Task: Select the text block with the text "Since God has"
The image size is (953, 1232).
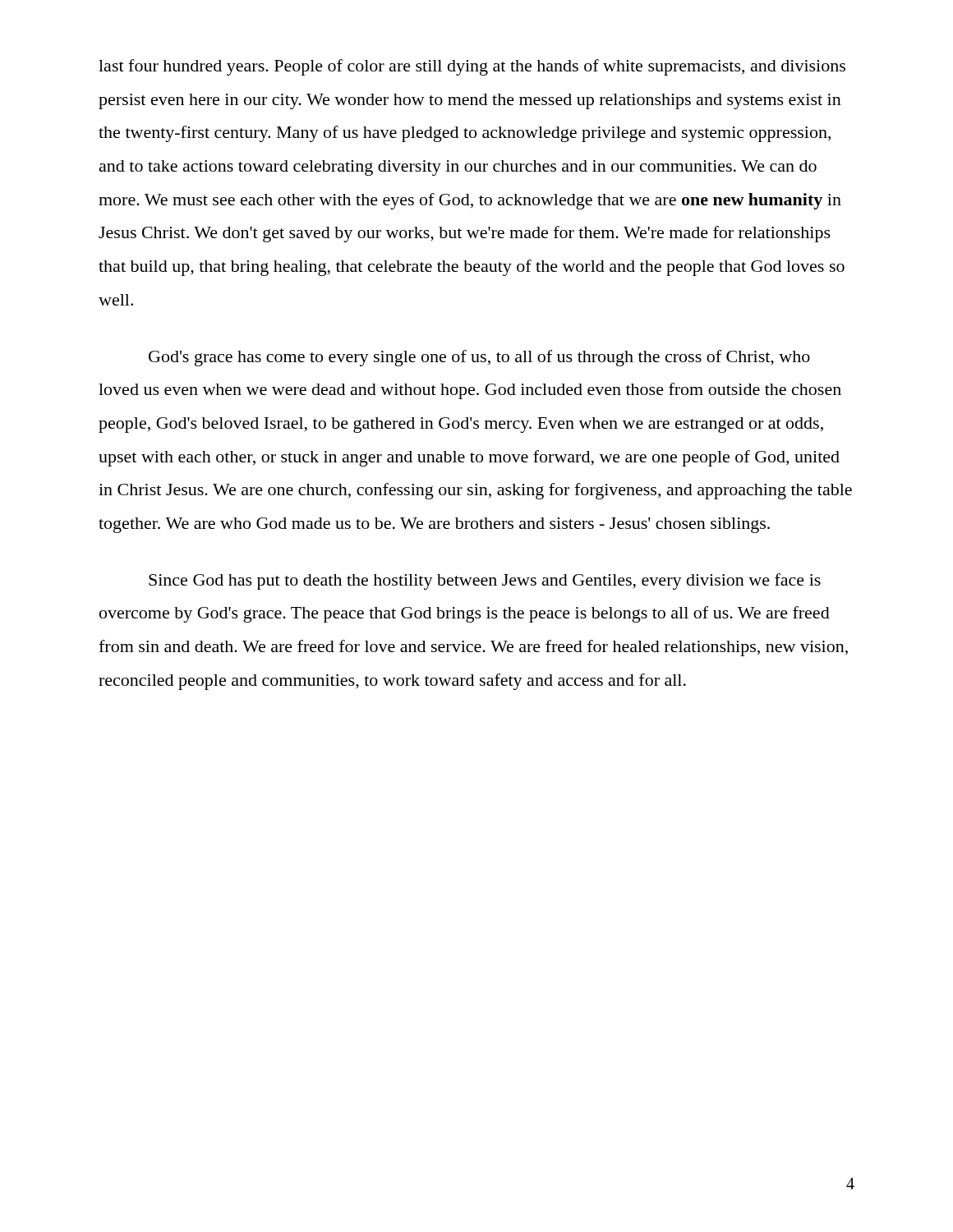Action: pos(476,630)
